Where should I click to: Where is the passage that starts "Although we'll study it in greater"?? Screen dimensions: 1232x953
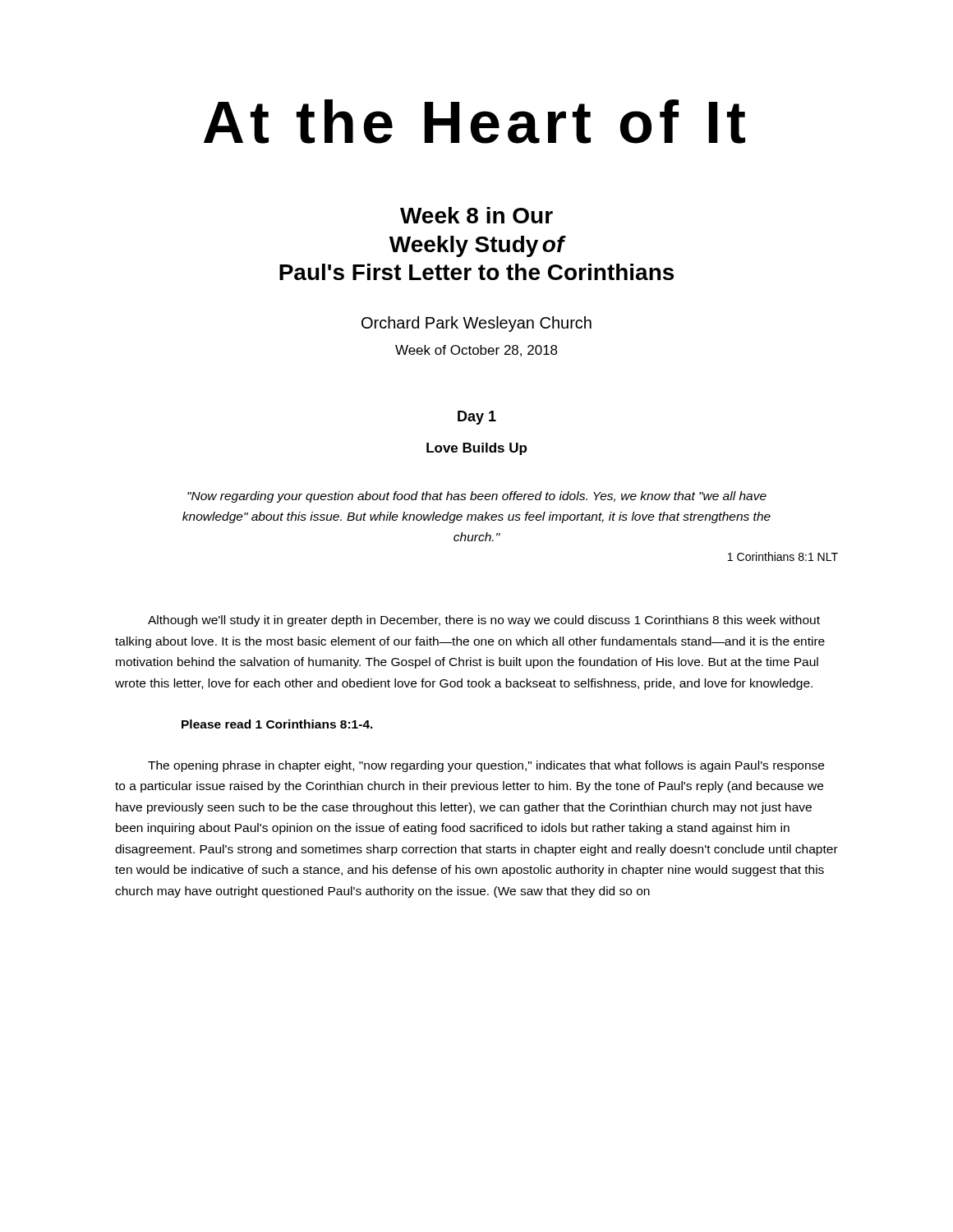470,651
